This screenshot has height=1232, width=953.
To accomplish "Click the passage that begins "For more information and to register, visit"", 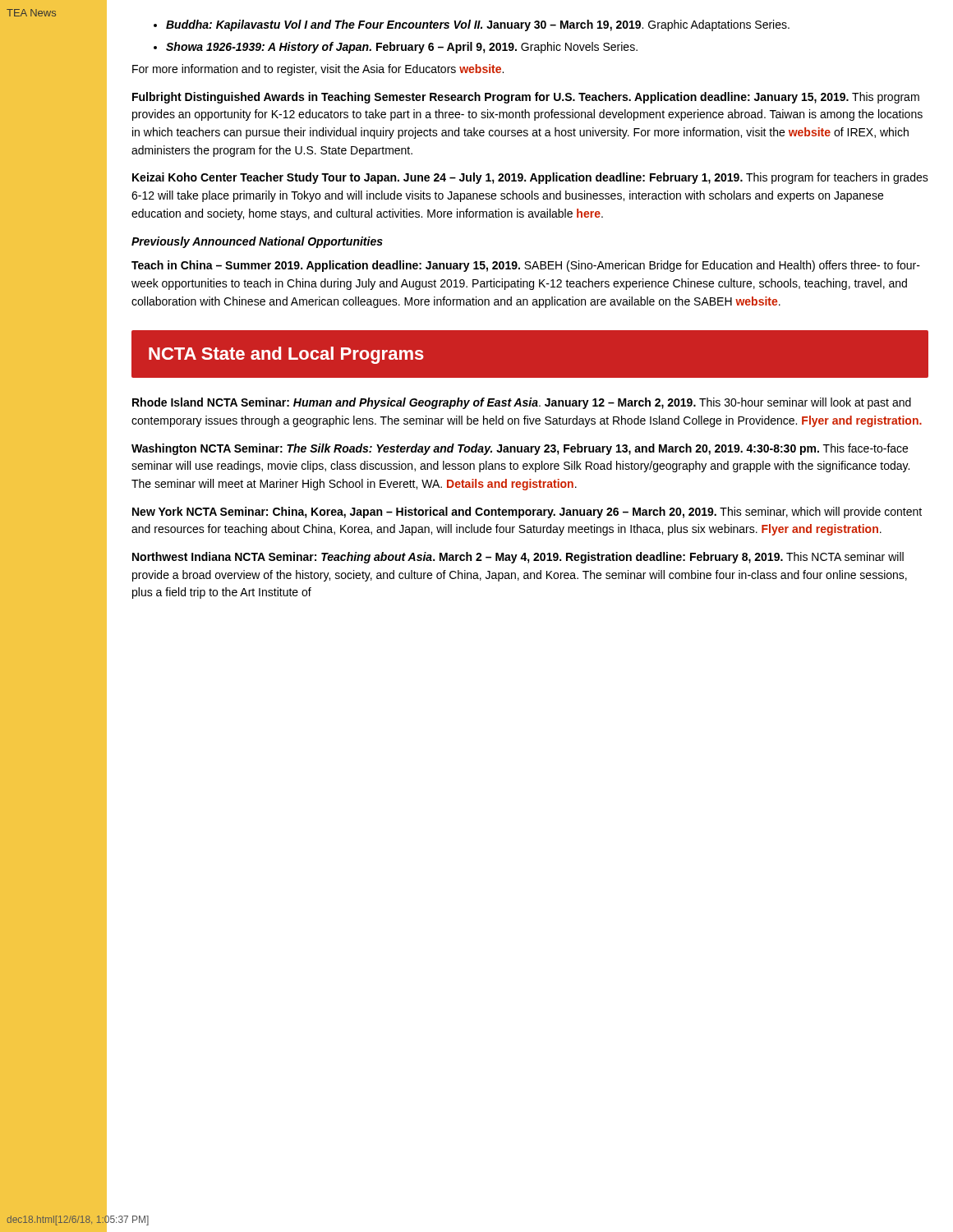I will 318,69.
